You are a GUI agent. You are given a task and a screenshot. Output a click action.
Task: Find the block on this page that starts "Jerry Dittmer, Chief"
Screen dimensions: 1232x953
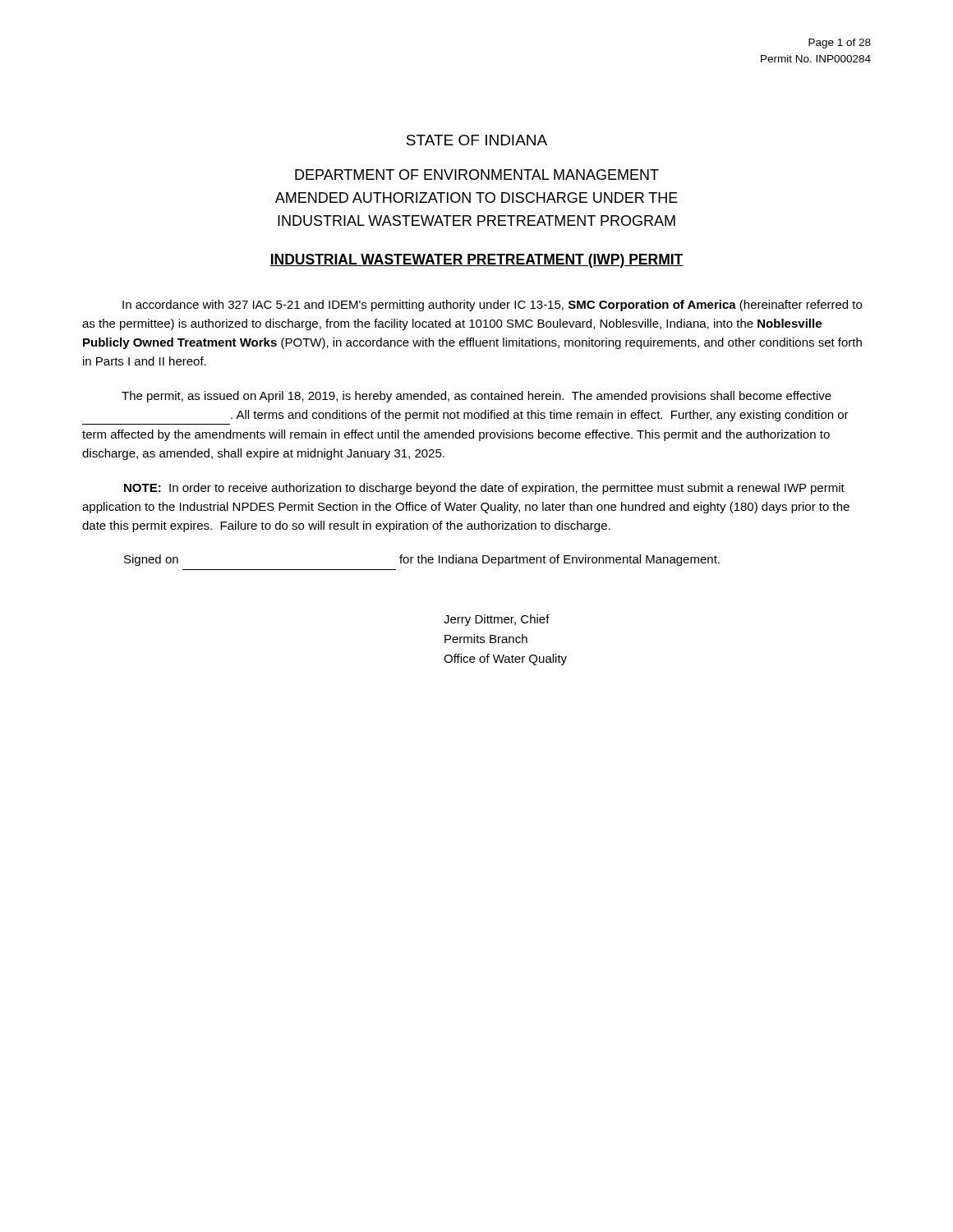click(x=505, y=639)
